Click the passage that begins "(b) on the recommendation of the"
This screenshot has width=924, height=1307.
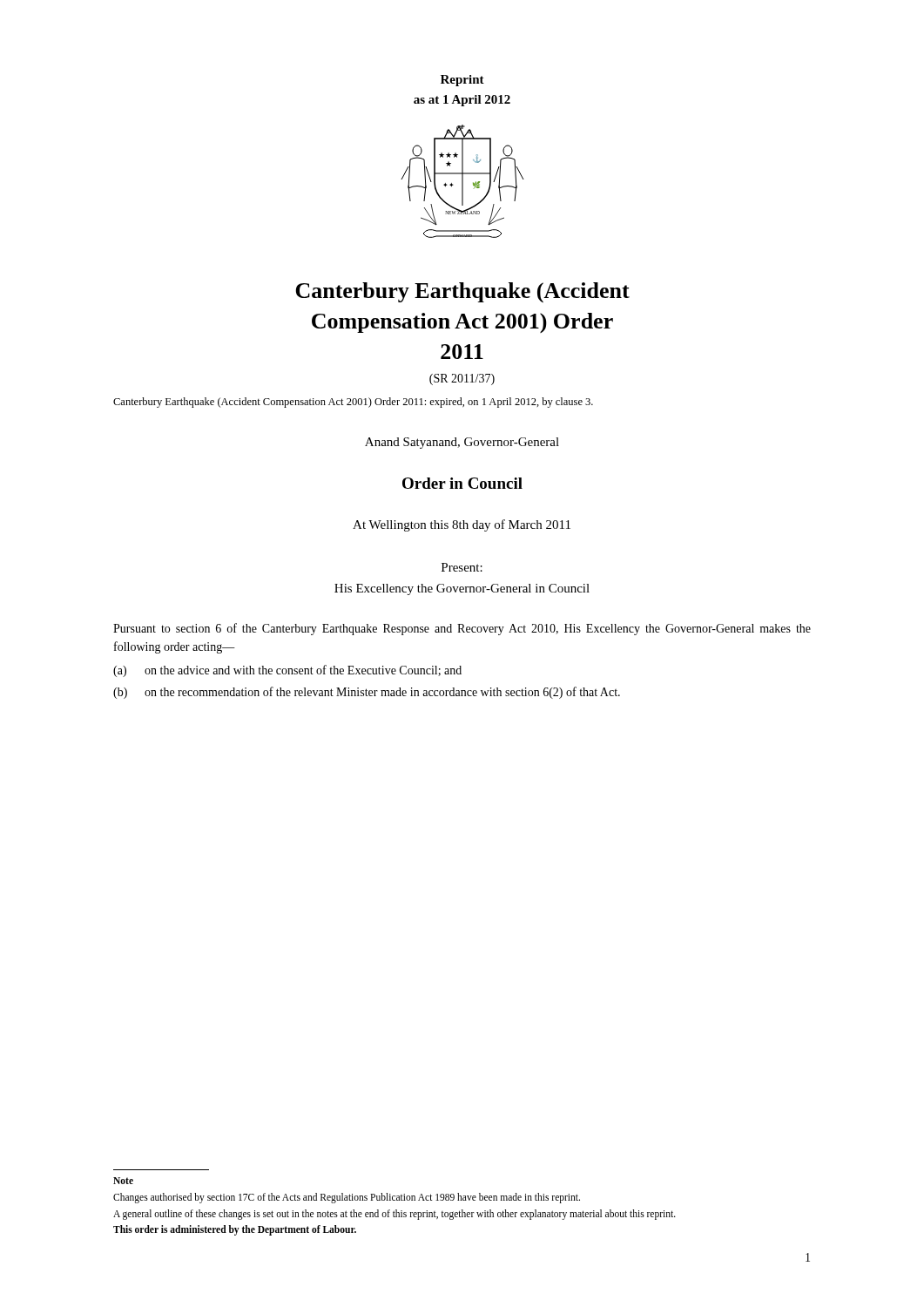click(462, 692)
